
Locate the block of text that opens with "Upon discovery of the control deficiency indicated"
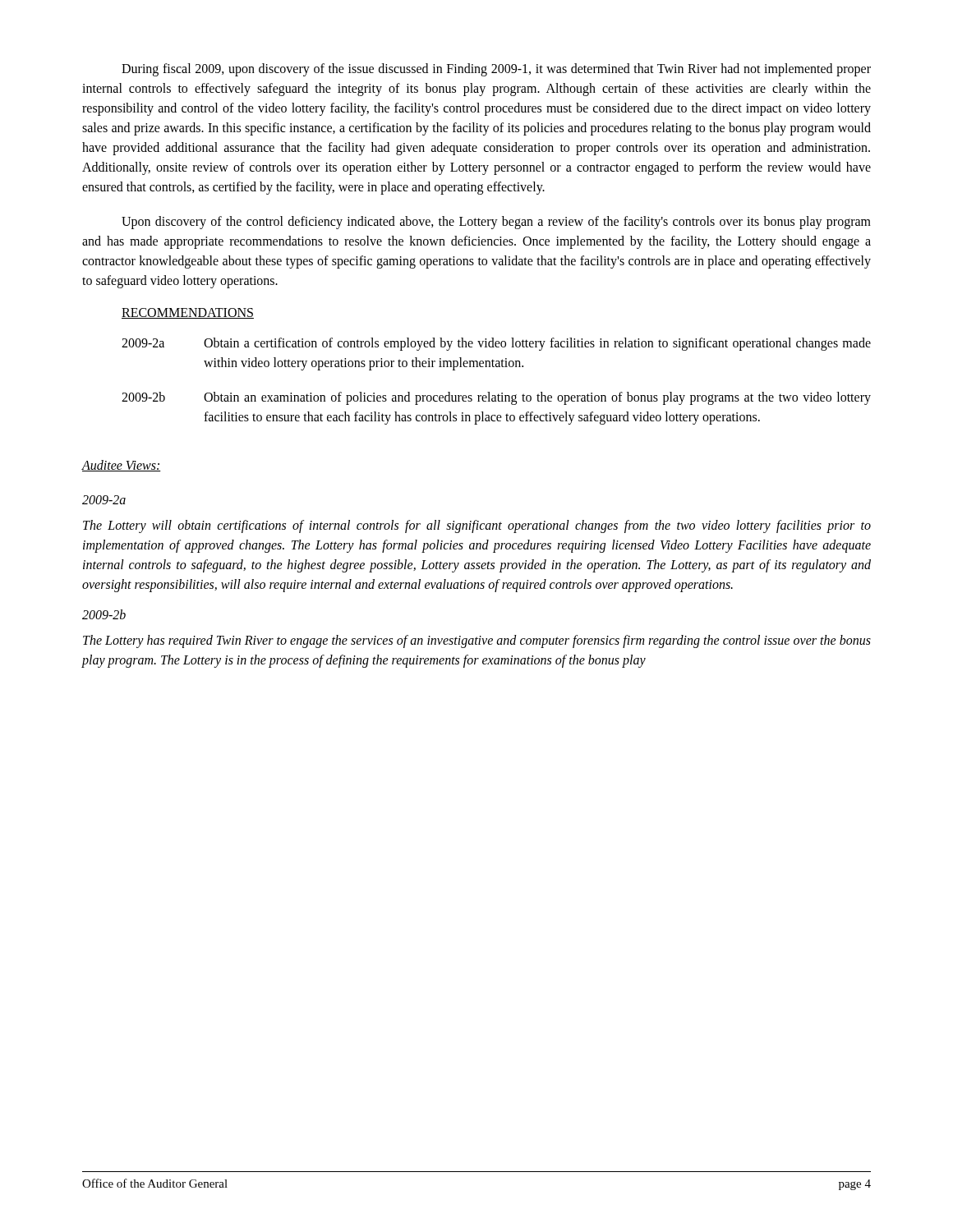476,251
